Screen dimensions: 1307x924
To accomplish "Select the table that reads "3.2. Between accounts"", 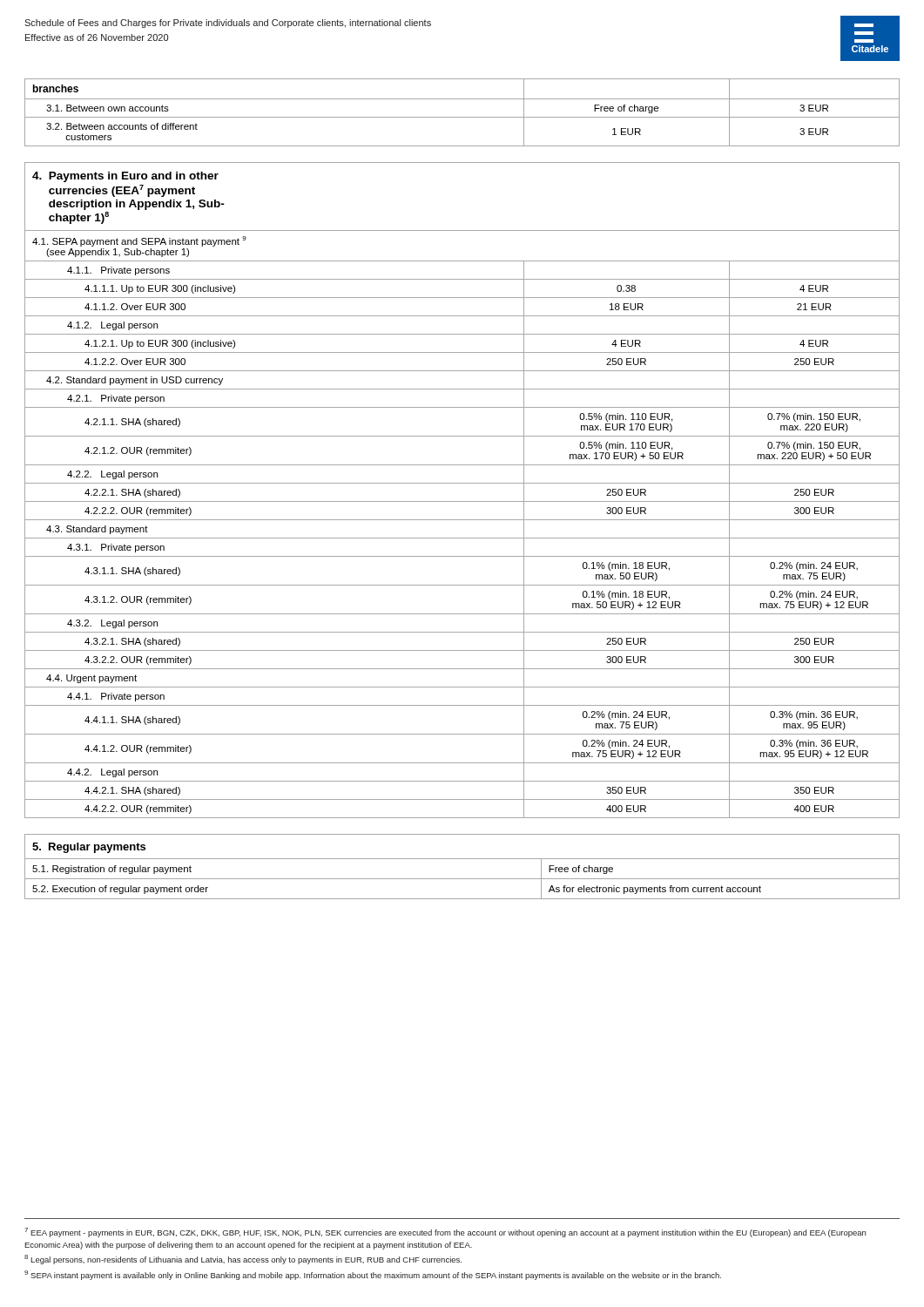I will 462,112.
